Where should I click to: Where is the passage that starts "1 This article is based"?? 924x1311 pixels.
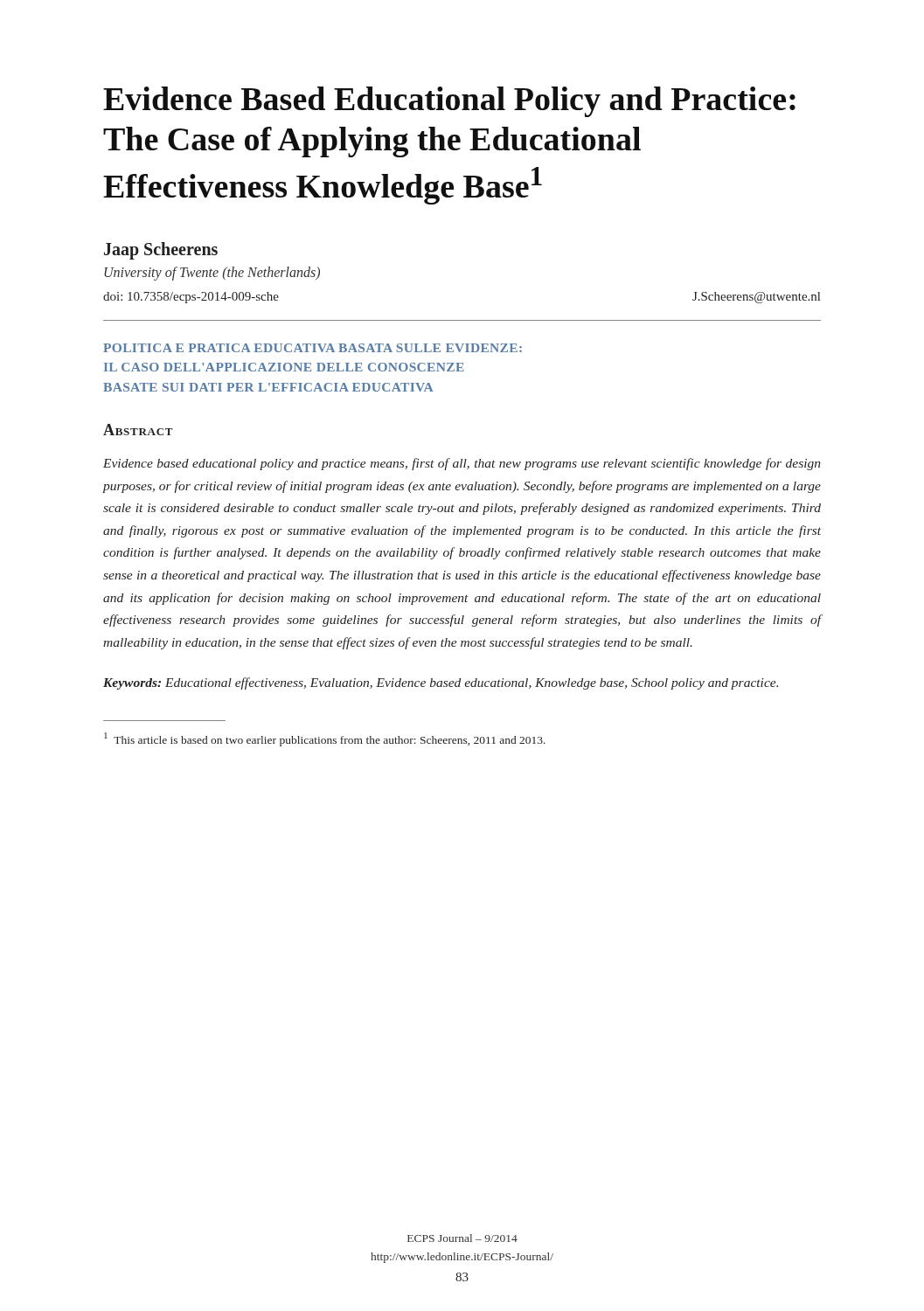coord(325,738)
